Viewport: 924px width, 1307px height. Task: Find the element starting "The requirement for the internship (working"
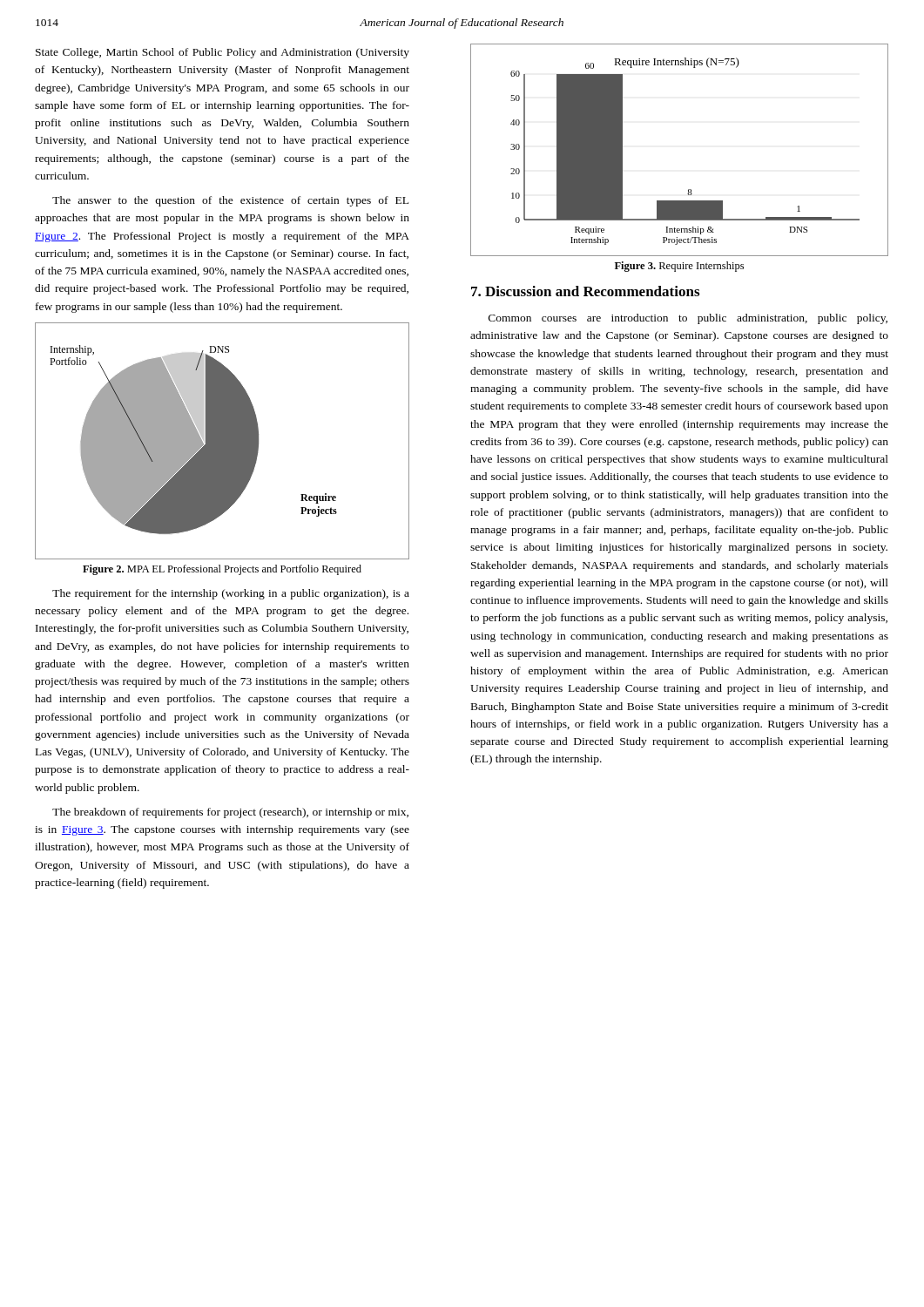pos(222,690)
